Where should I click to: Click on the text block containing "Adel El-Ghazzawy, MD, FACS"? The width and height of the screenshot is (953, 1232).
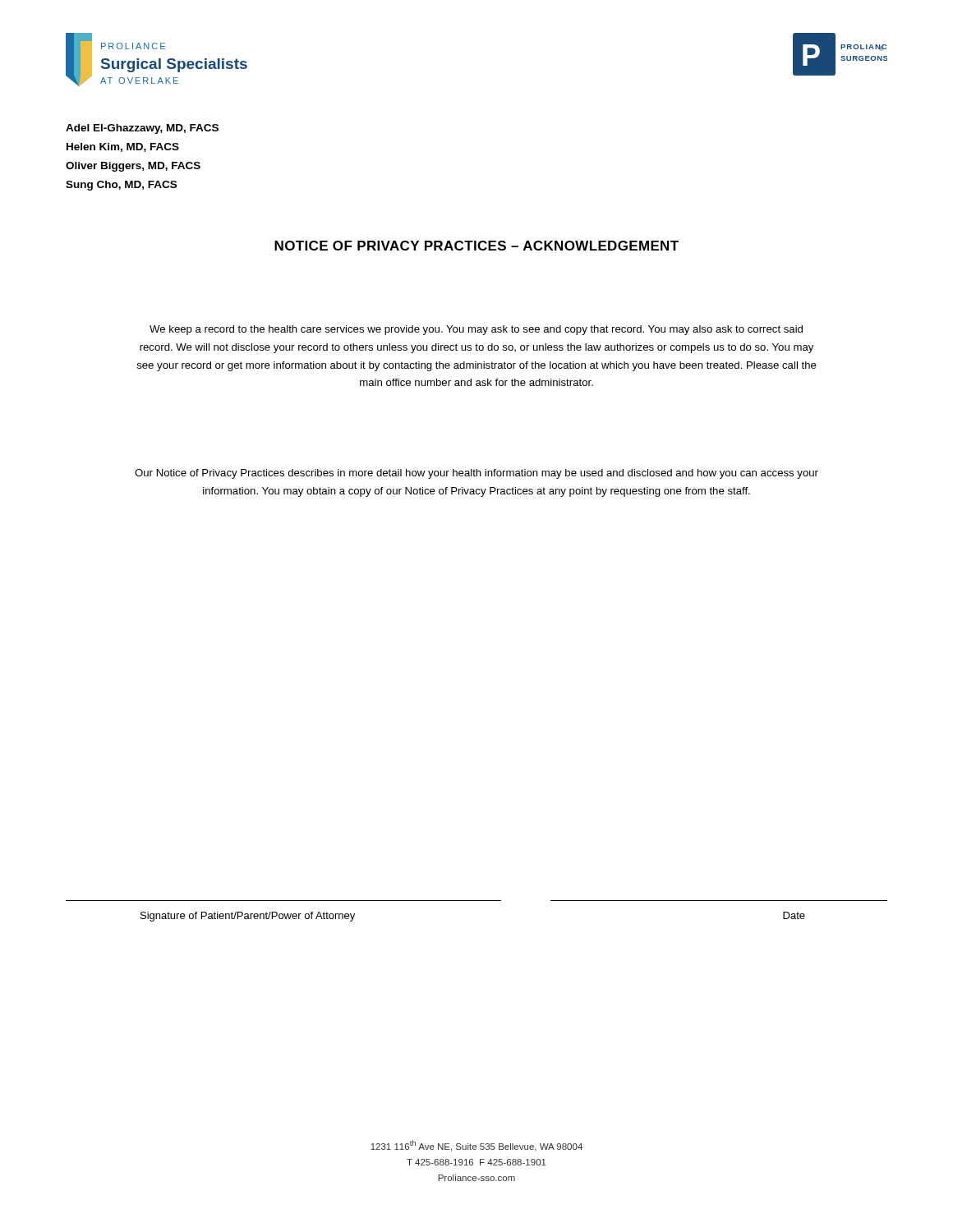click(x=142, y=156)
